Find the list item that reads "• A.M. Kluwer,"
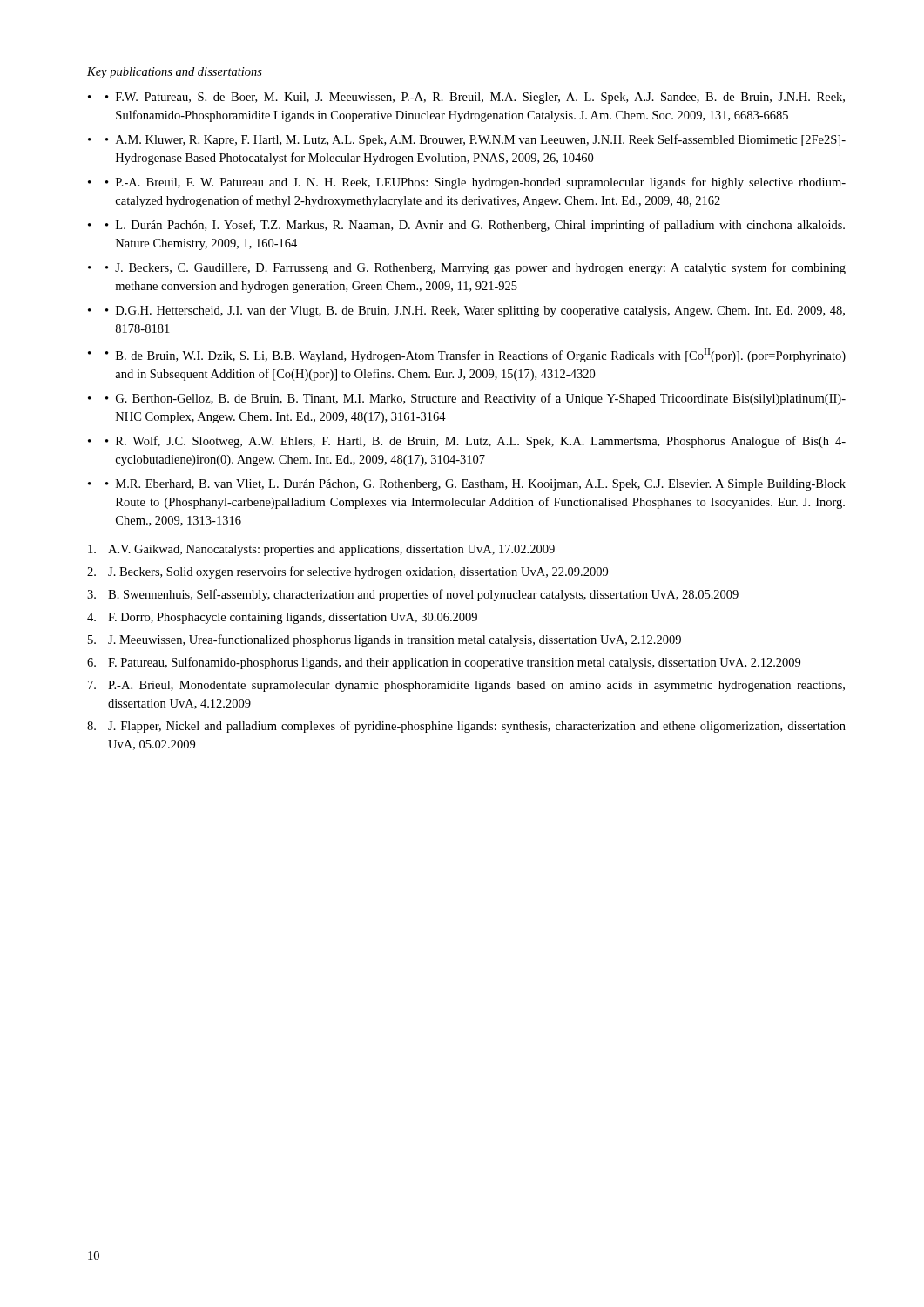924x1307 pixels. 475,149
